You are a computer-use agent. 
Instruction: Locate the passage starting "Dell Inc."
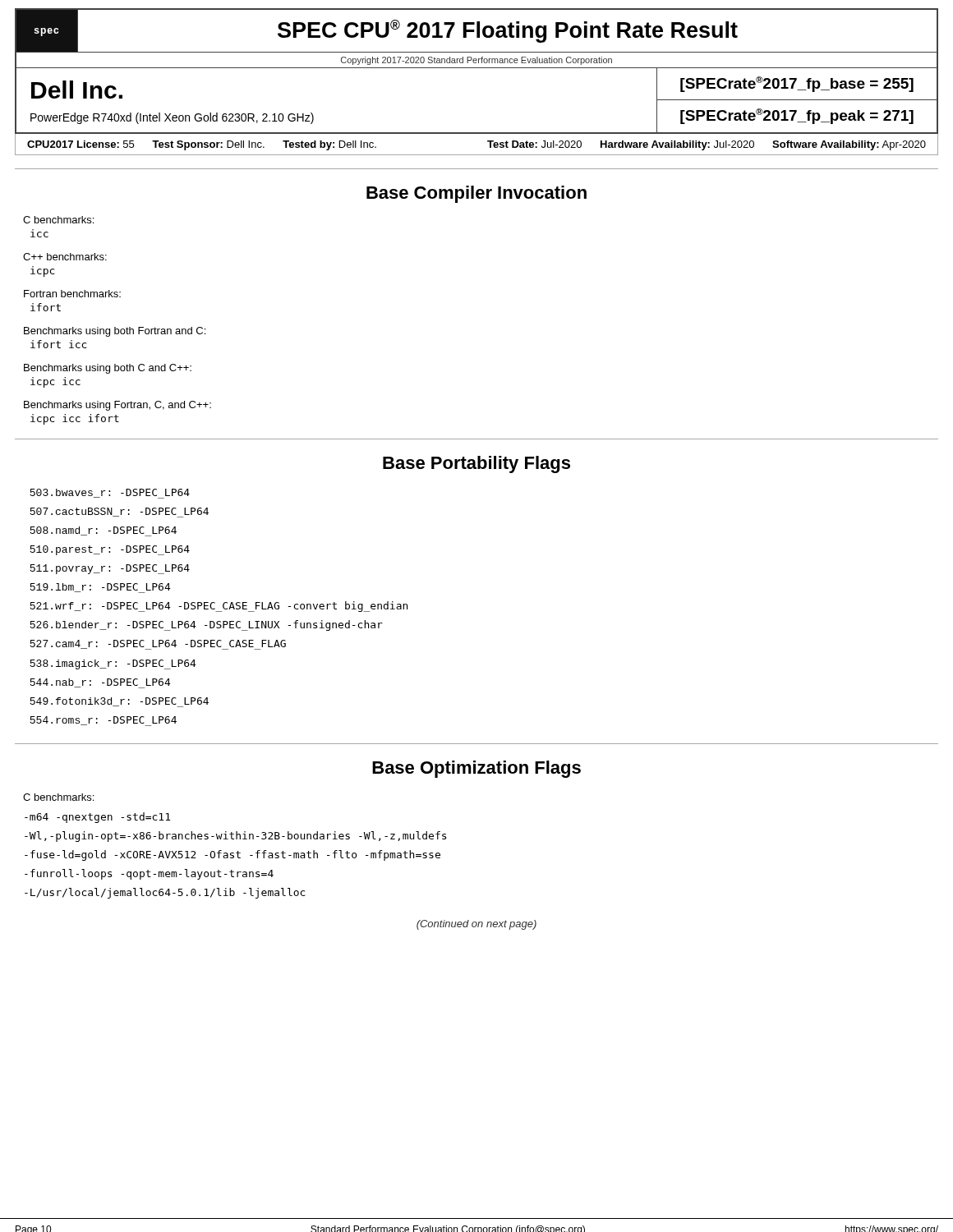pos(77,90)
